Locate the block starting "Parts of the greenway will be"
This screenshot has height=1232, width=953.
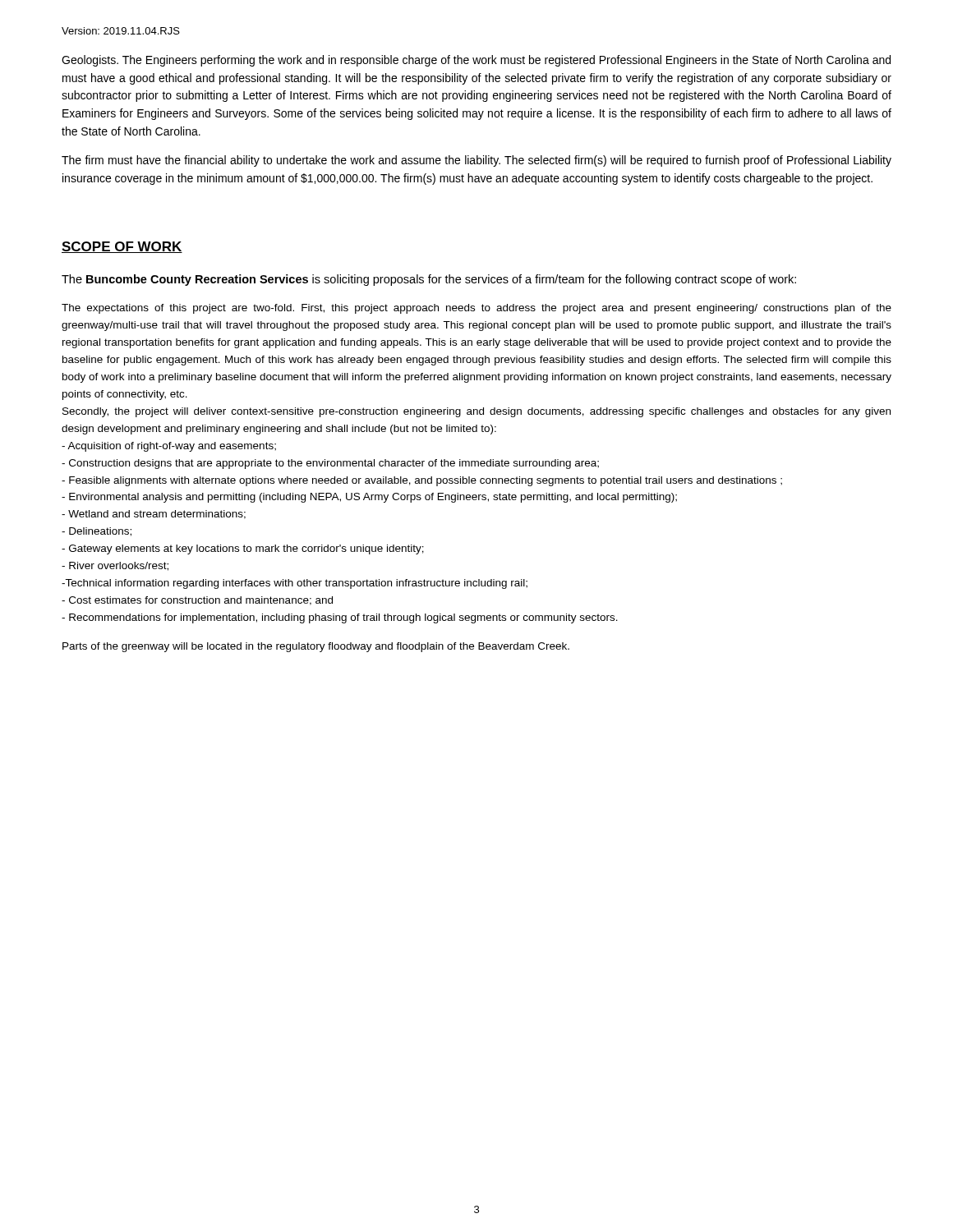(x=316, y=646)
